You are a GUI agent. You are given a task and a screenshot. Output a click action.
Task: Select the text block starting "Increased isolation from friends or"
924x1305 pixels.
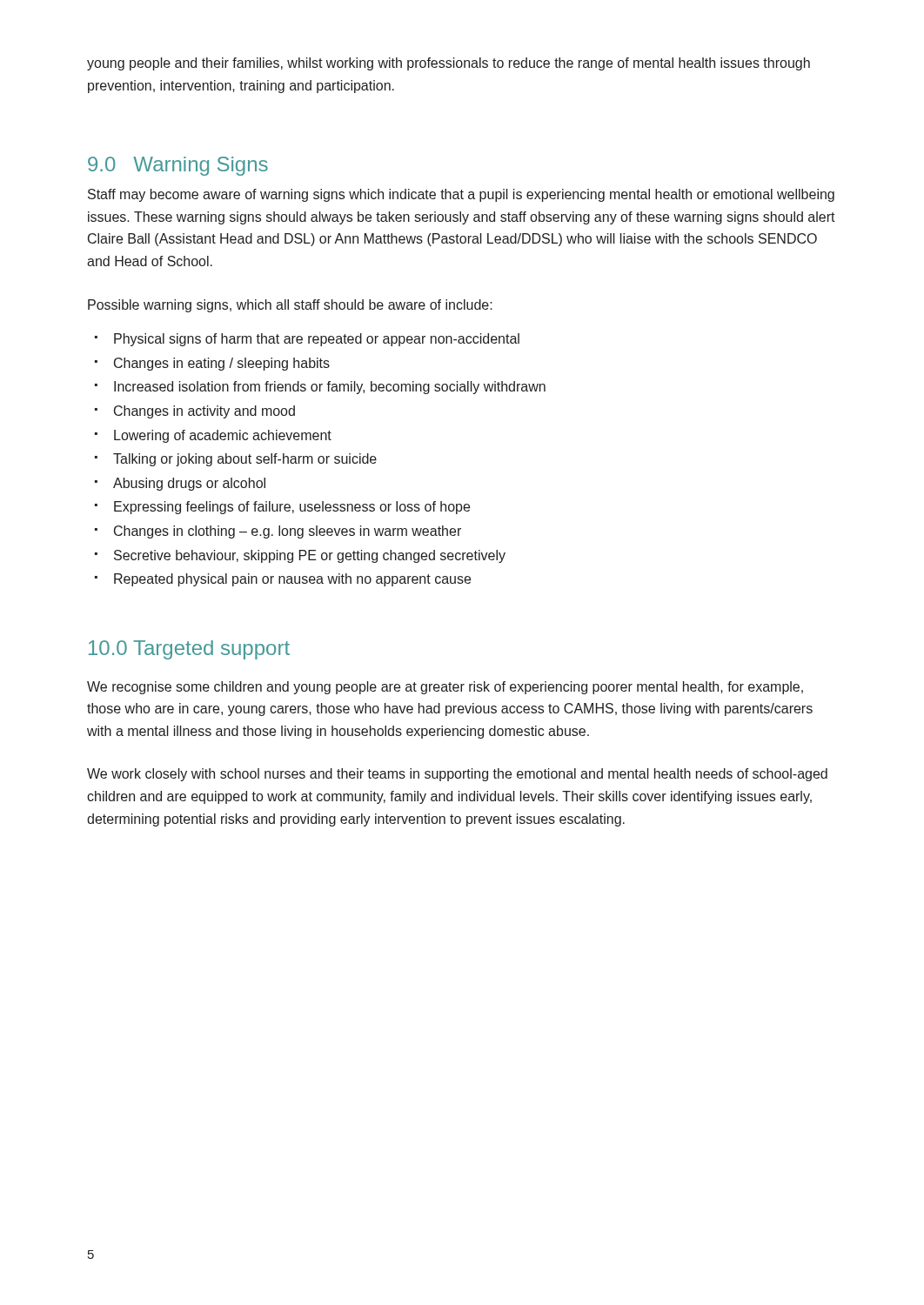click(x=330, y=387)
